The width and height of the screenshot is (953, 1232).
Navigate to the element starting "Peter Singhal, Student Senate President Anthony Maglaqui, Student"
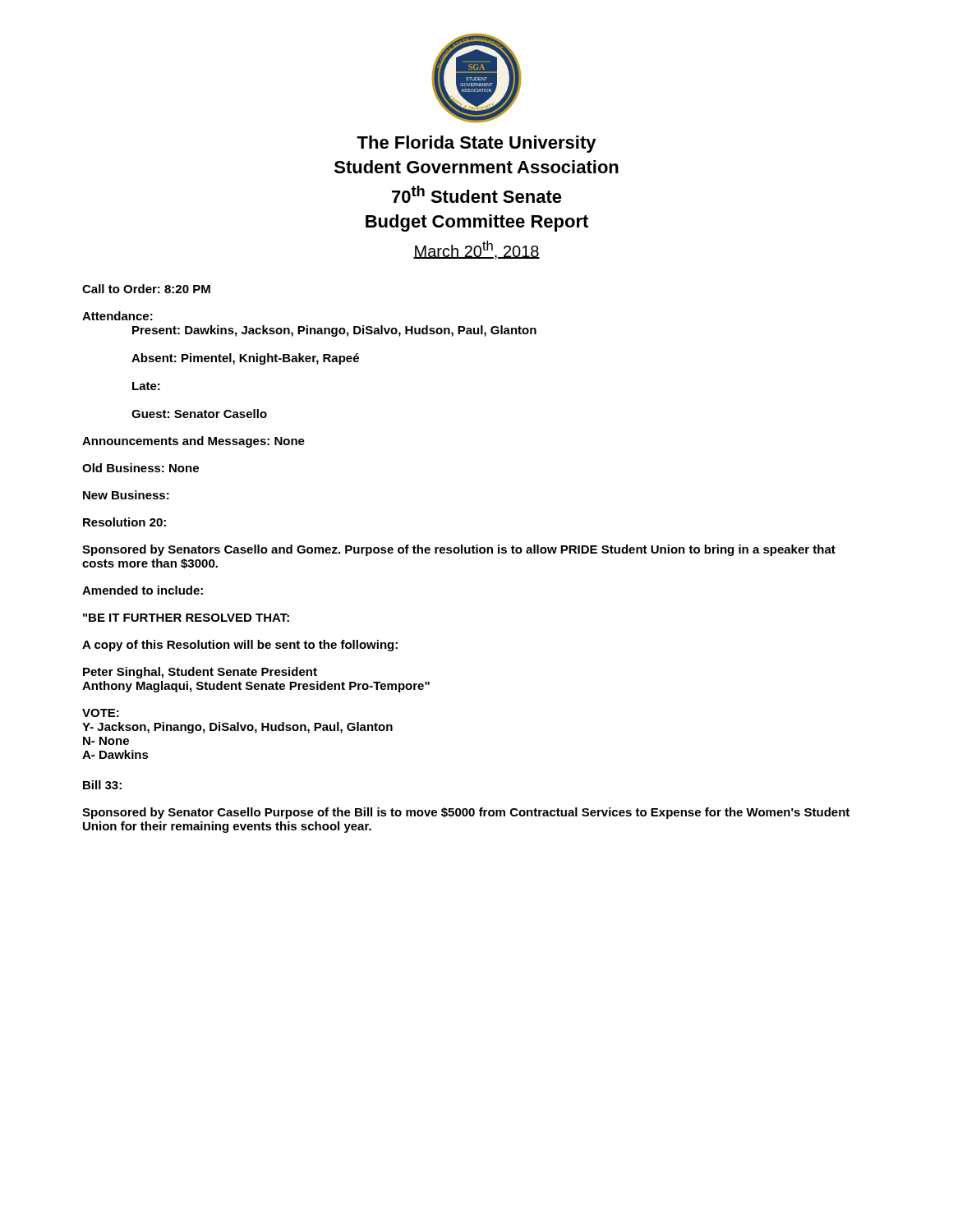pos(256,679)
